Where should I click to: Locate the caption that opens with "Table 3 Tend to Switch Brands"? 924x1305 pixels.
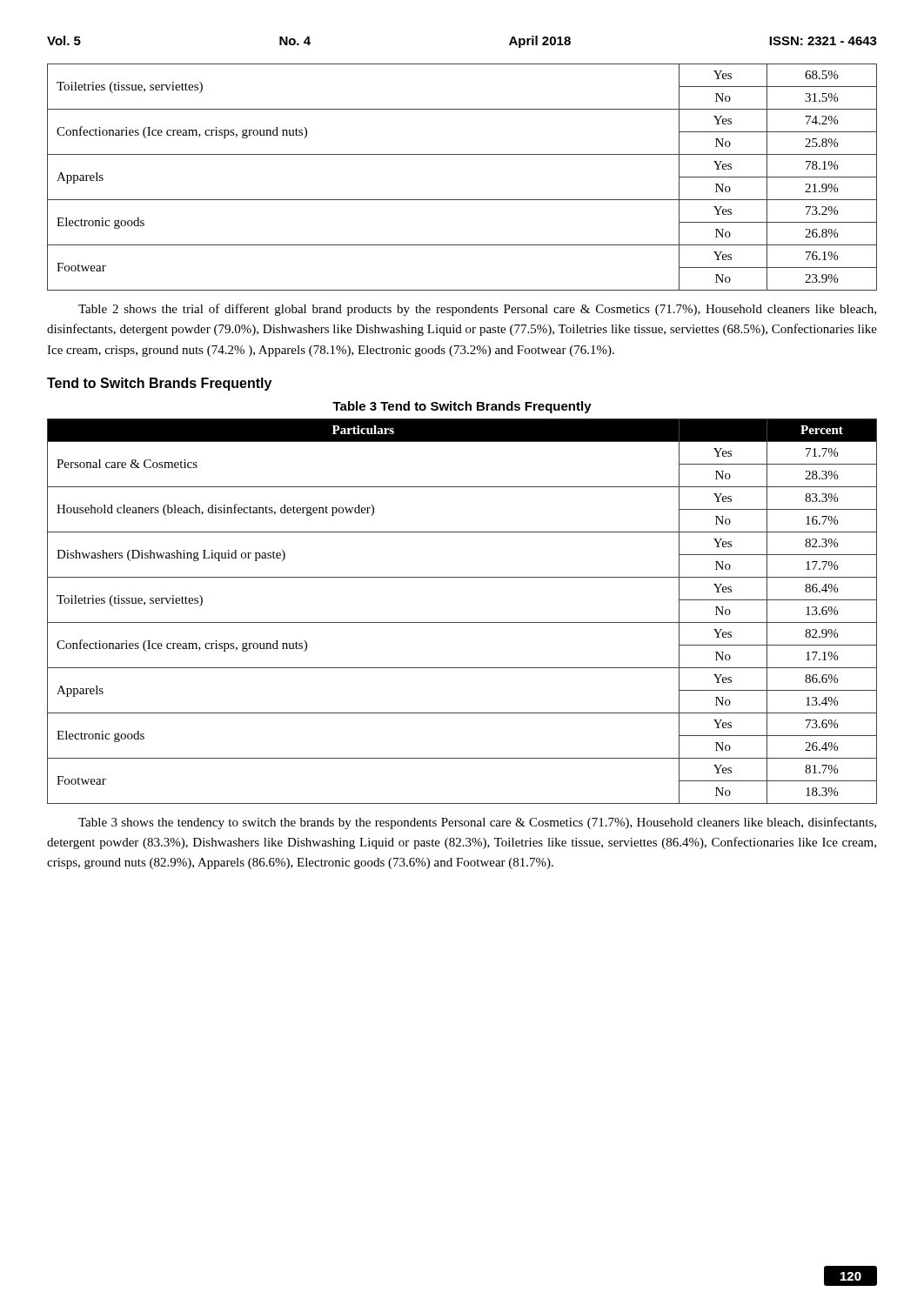(462, 406)
